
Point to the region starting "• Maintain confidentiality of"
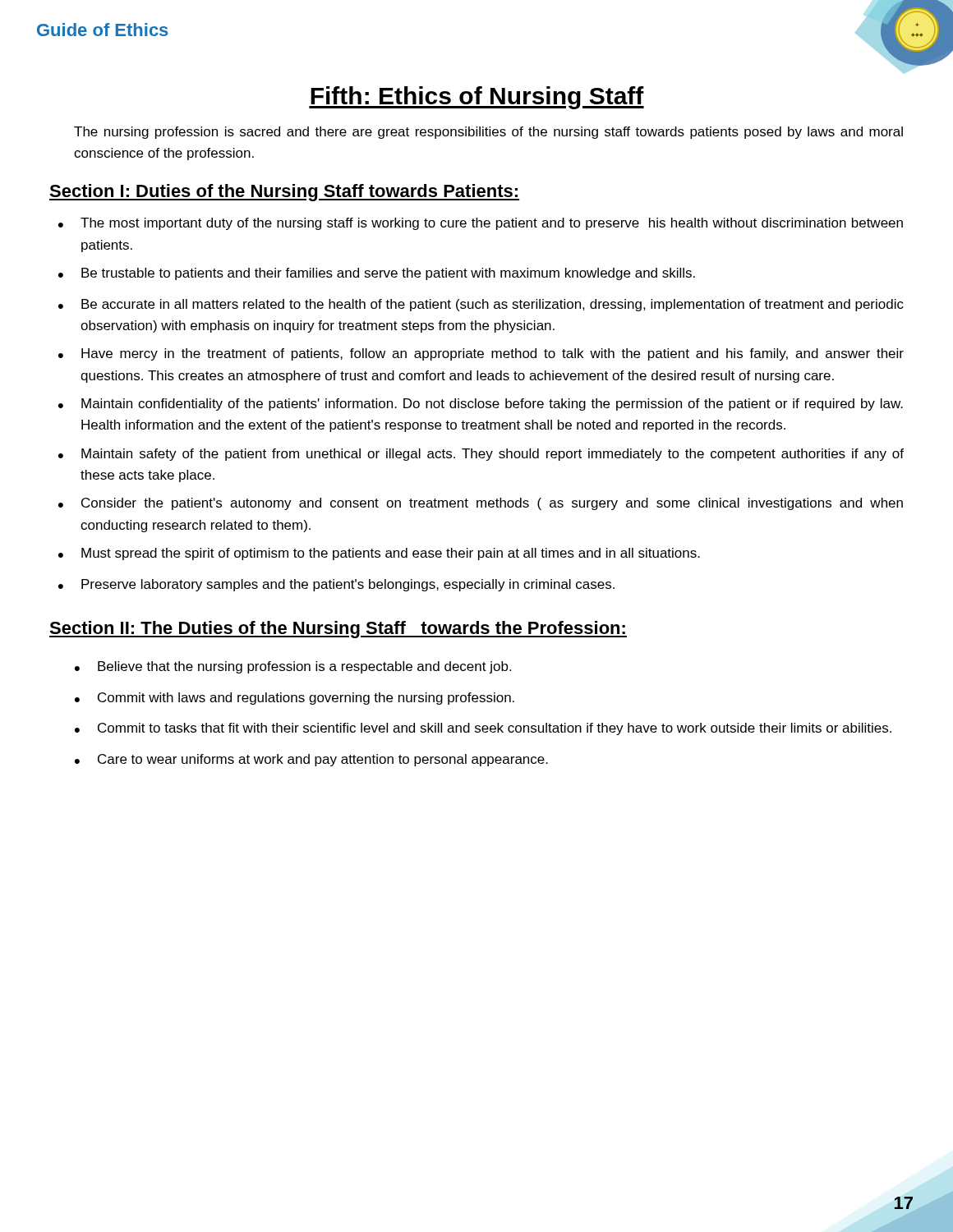point(481,415)
